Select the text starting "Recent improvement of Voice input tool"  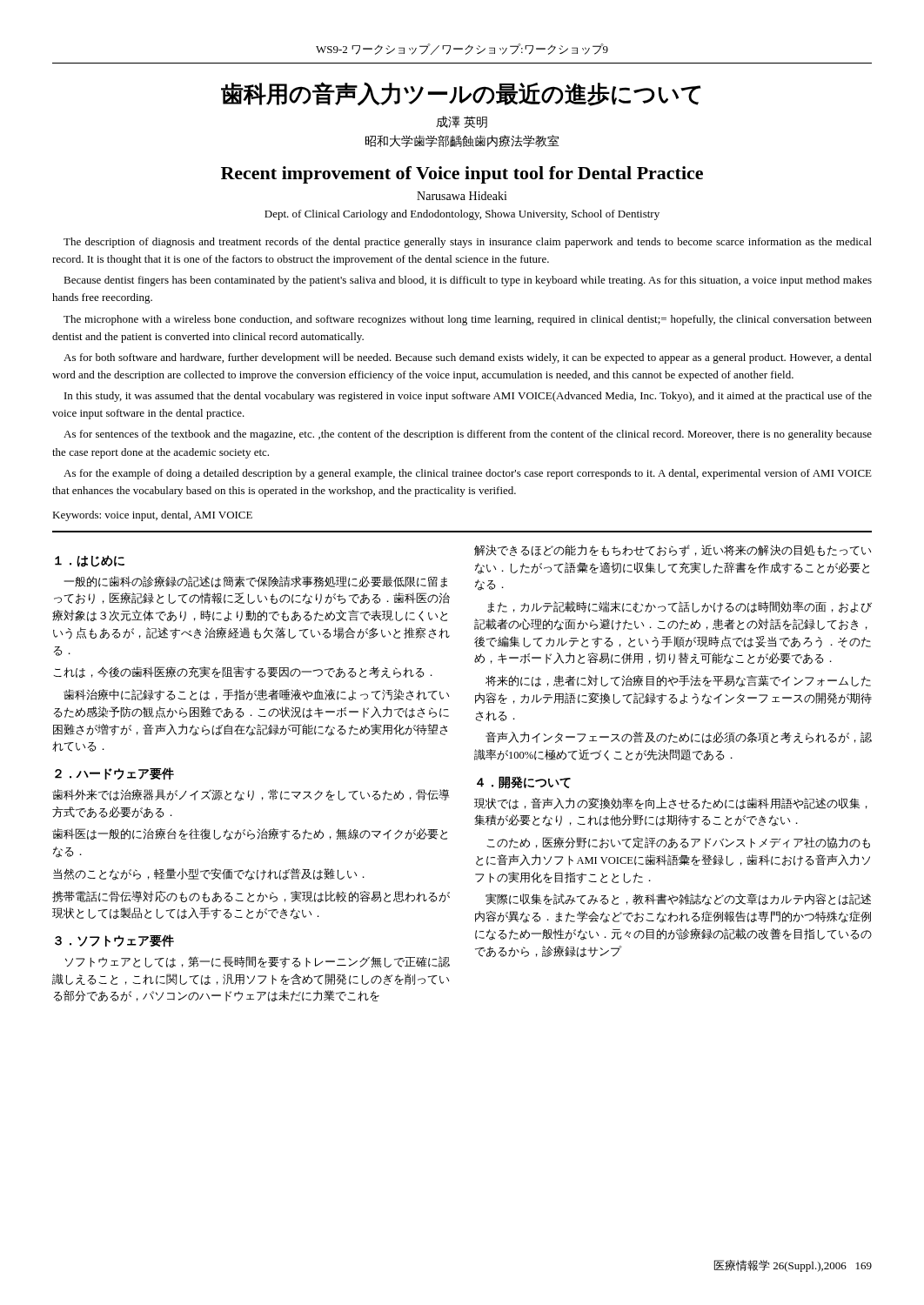(x=462, y=173)
